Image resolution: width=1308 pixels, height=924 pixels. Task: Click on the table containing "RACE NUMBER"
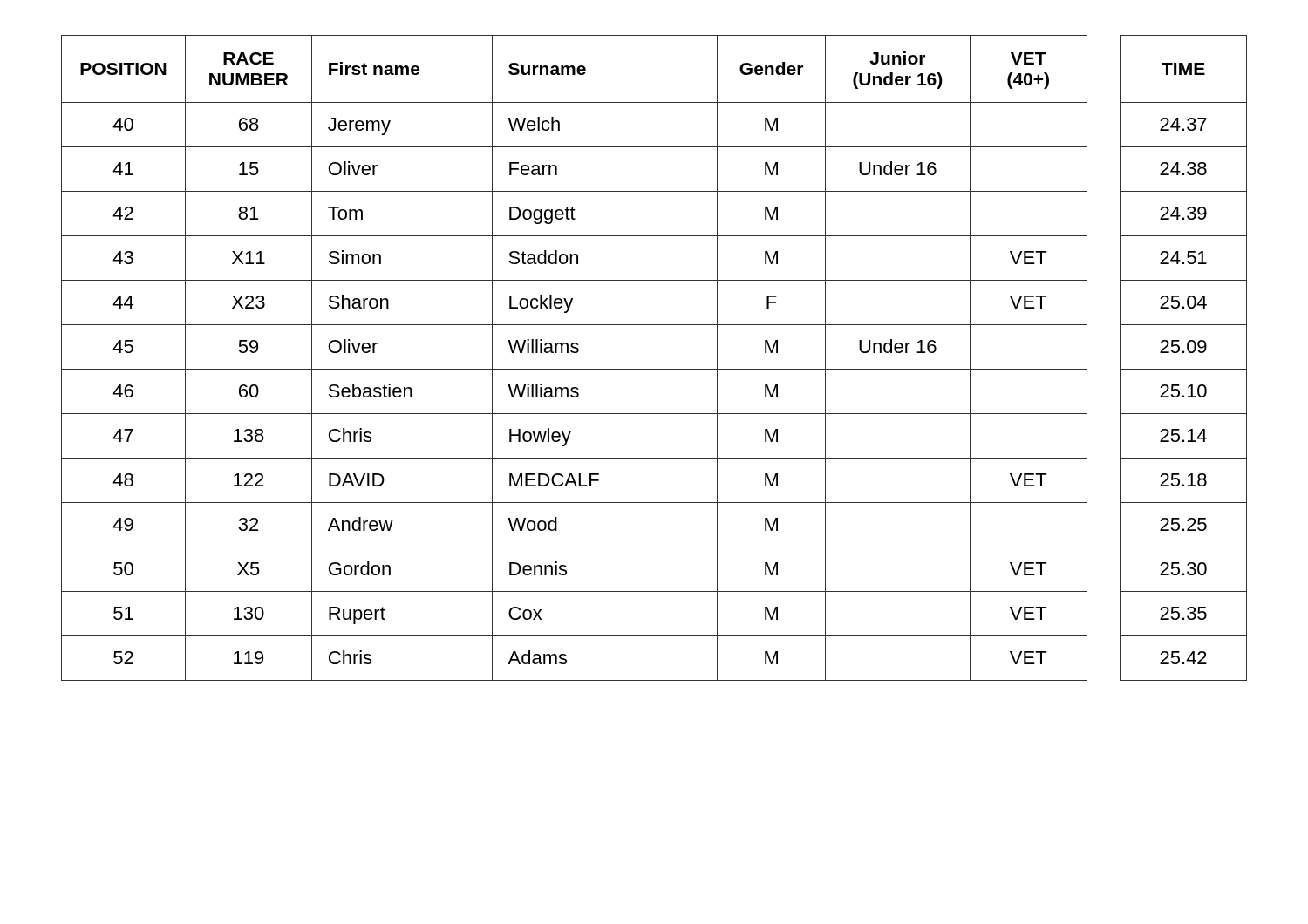pos(654,358)
